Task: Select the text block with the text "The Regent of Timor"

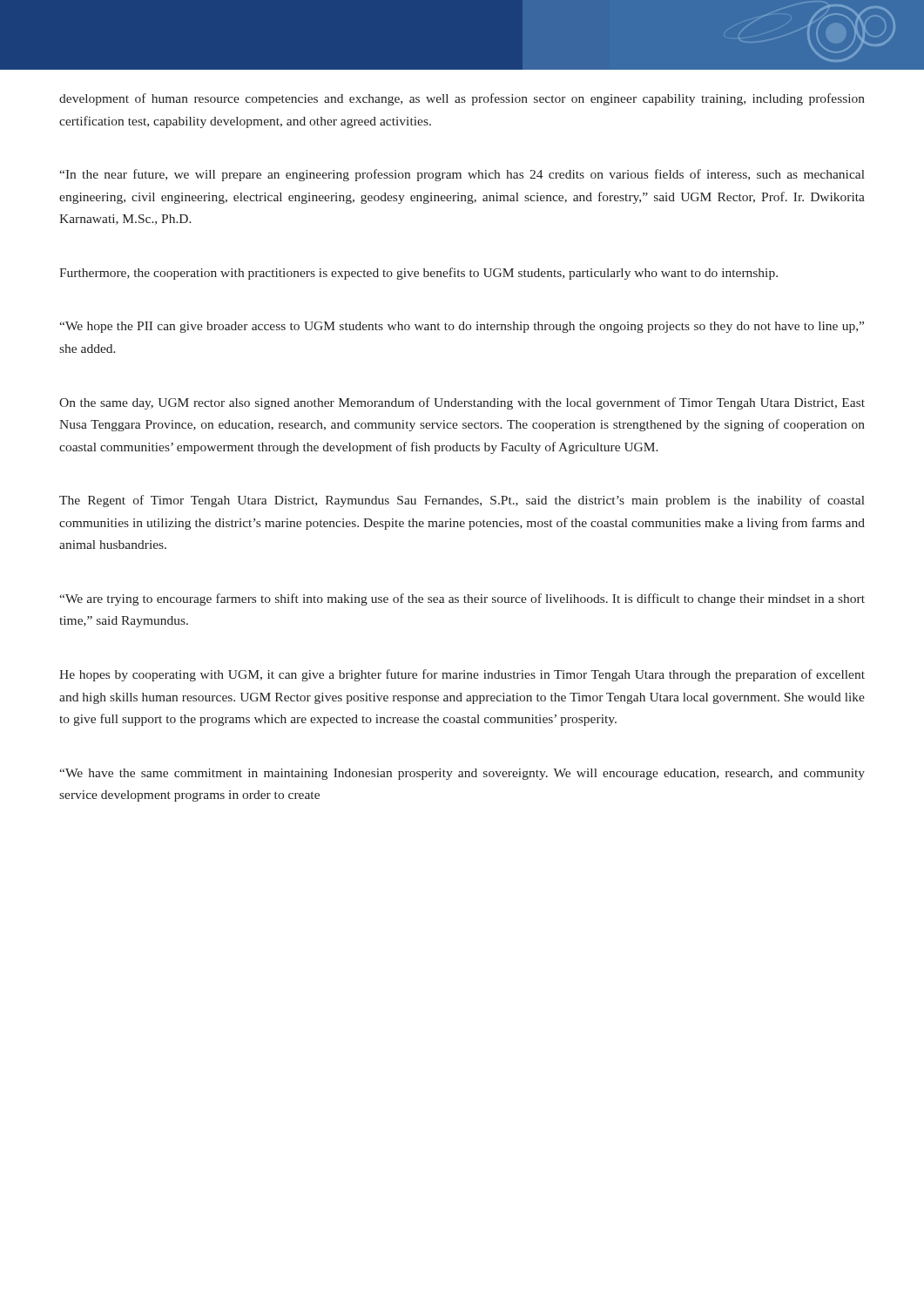Action: tap(462, 522)
